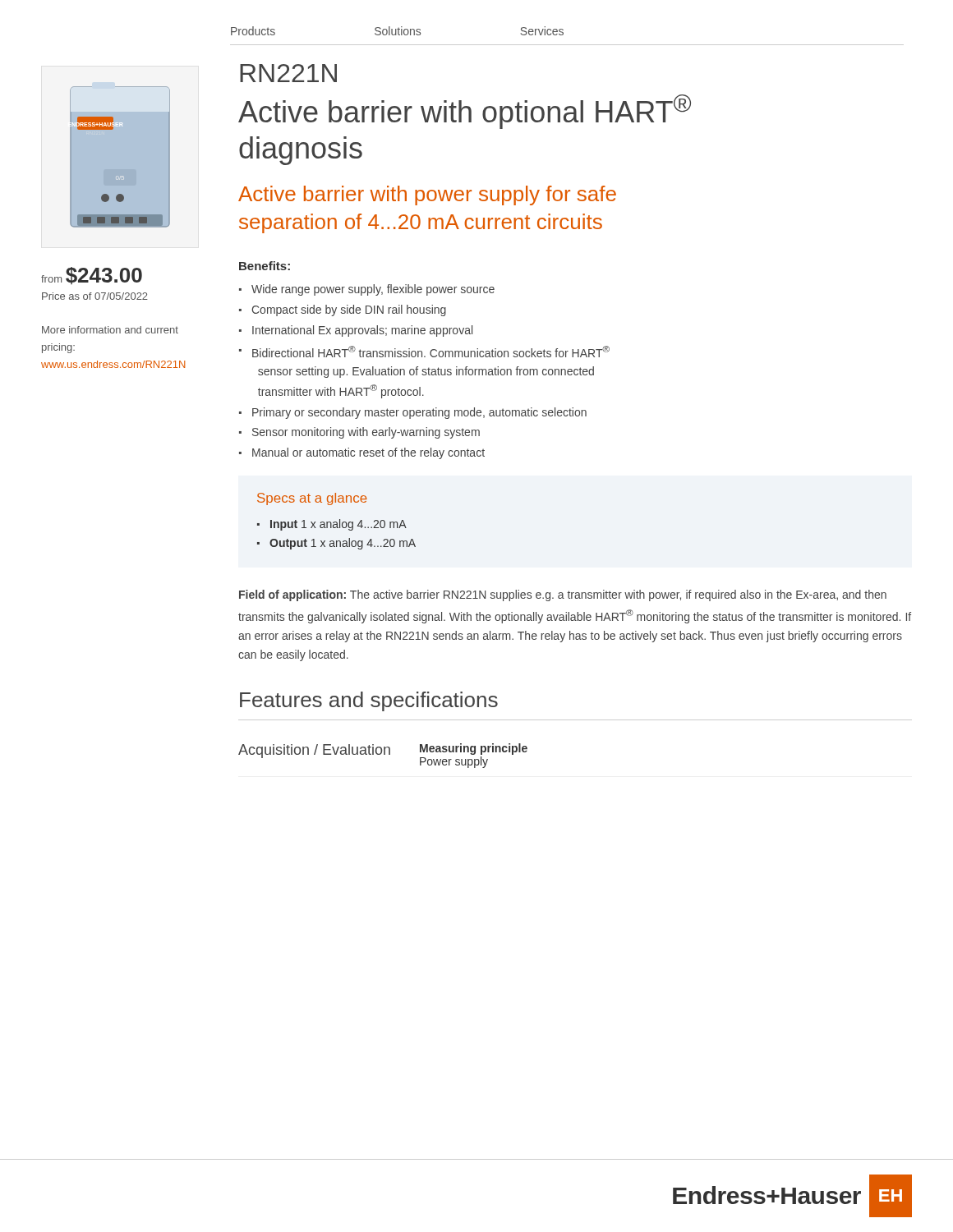This screenshot has height=1232, width=953.
Task: Click on the section header with the text "Specs at a"
Action: click(312, 498)
